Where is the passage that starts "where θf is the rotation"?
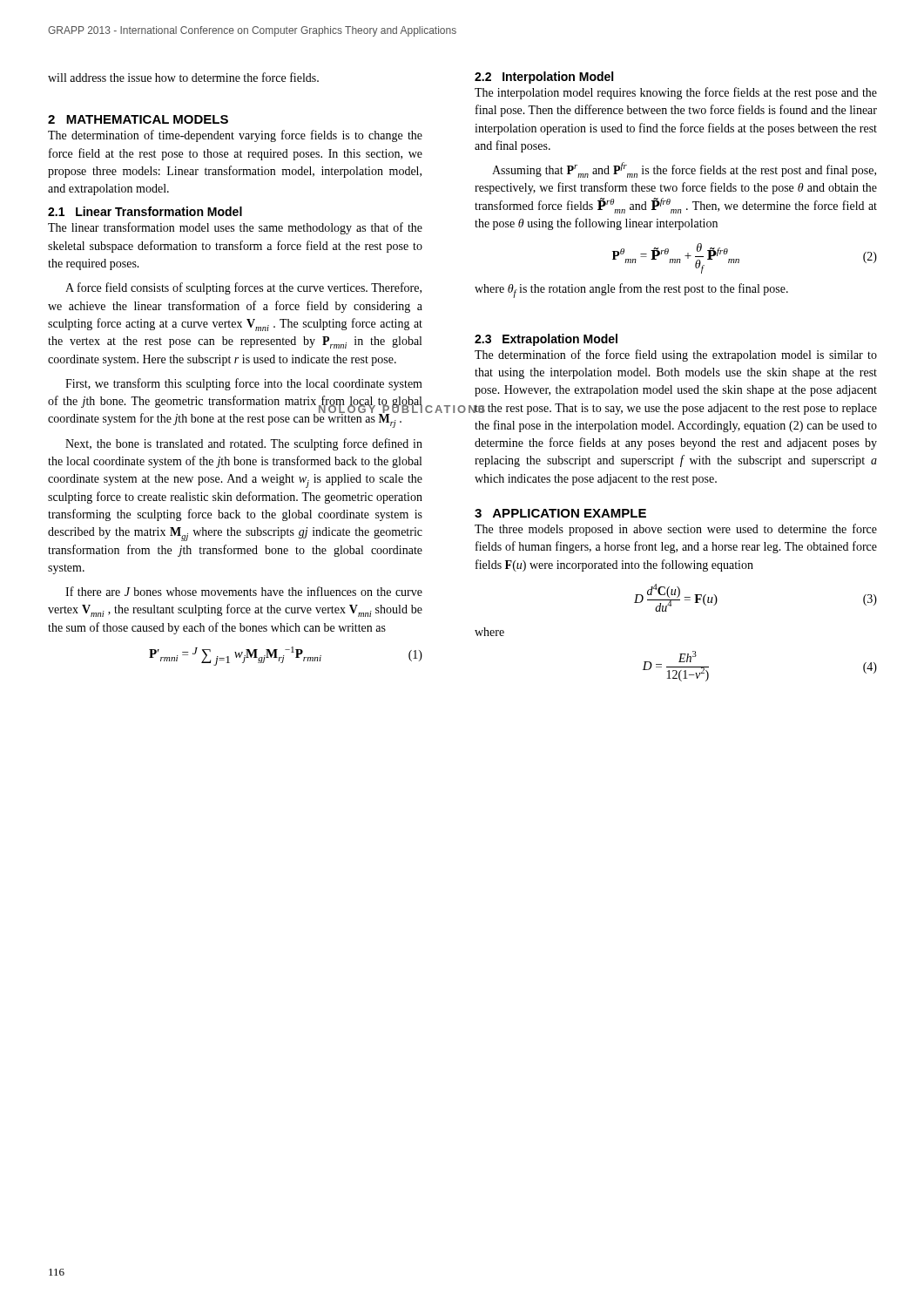The width and height of the screenshot is (924, 1307). (x=676, y=290)
